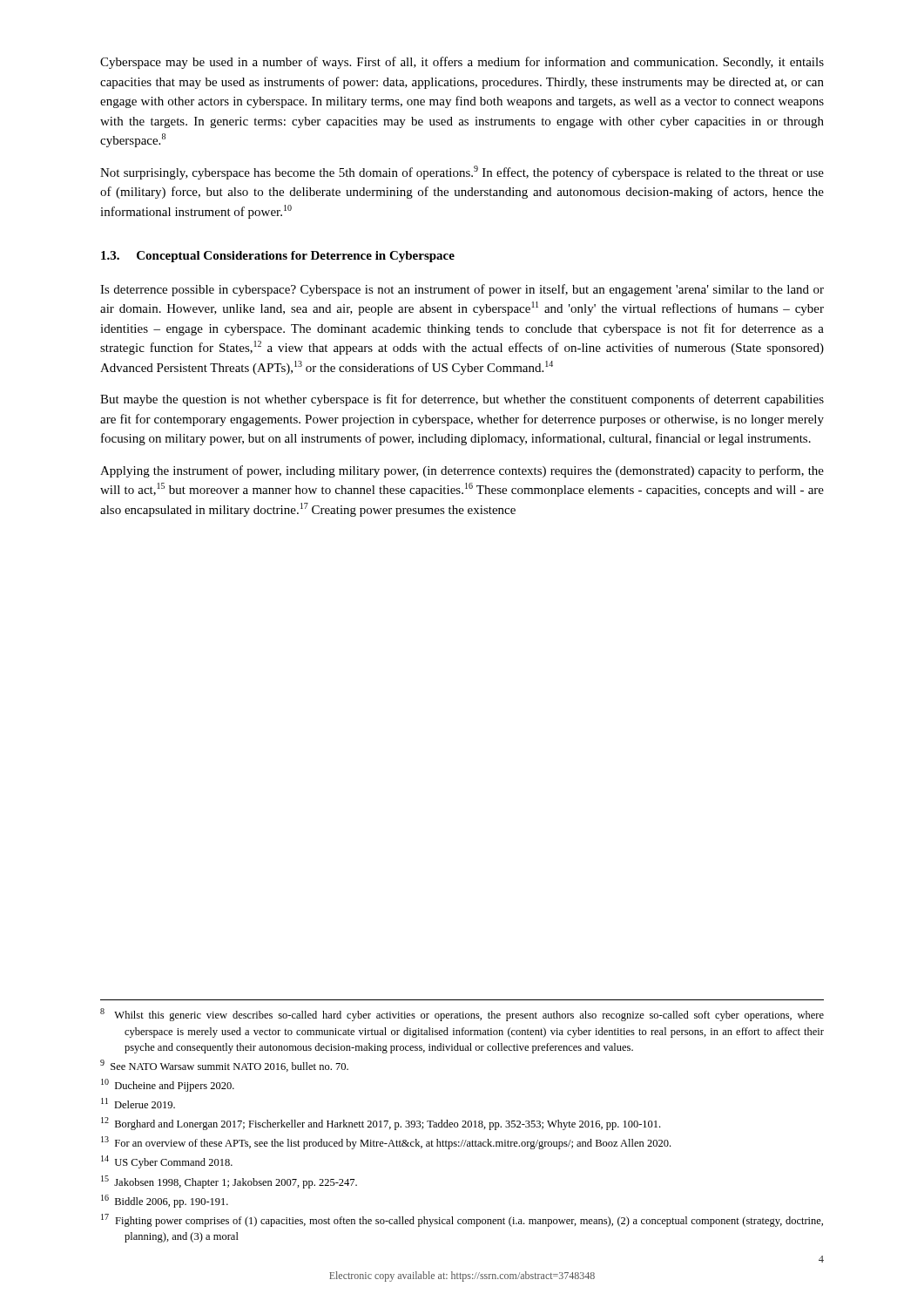Image resolution: width=924 pixels, height=1307 pixels.
Task: Select the footnote containing "17 Fighting power"
Action: click(462, 1228)
